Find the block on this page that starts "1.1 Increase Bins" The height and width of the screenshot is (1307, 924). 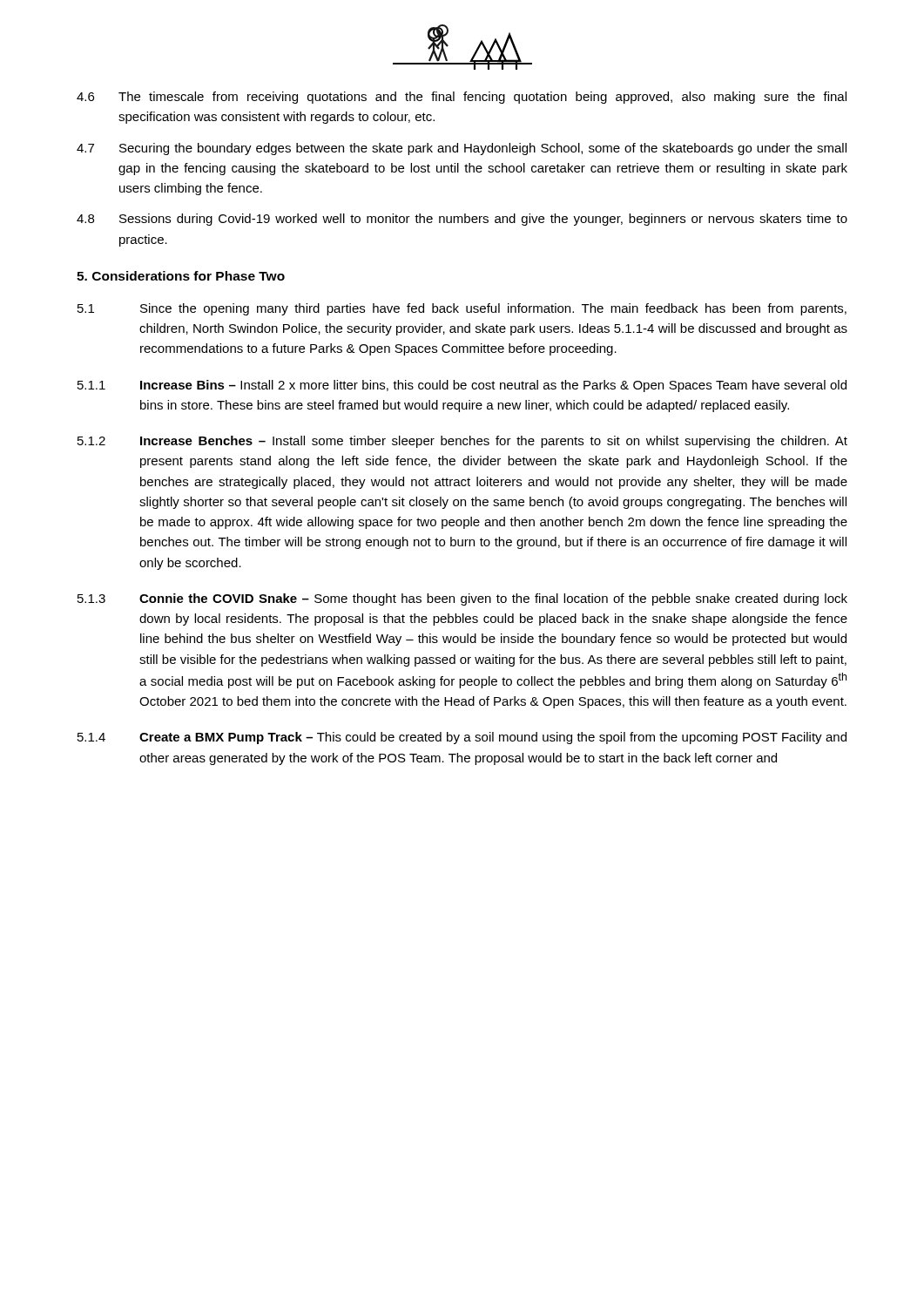click(462, 394)
